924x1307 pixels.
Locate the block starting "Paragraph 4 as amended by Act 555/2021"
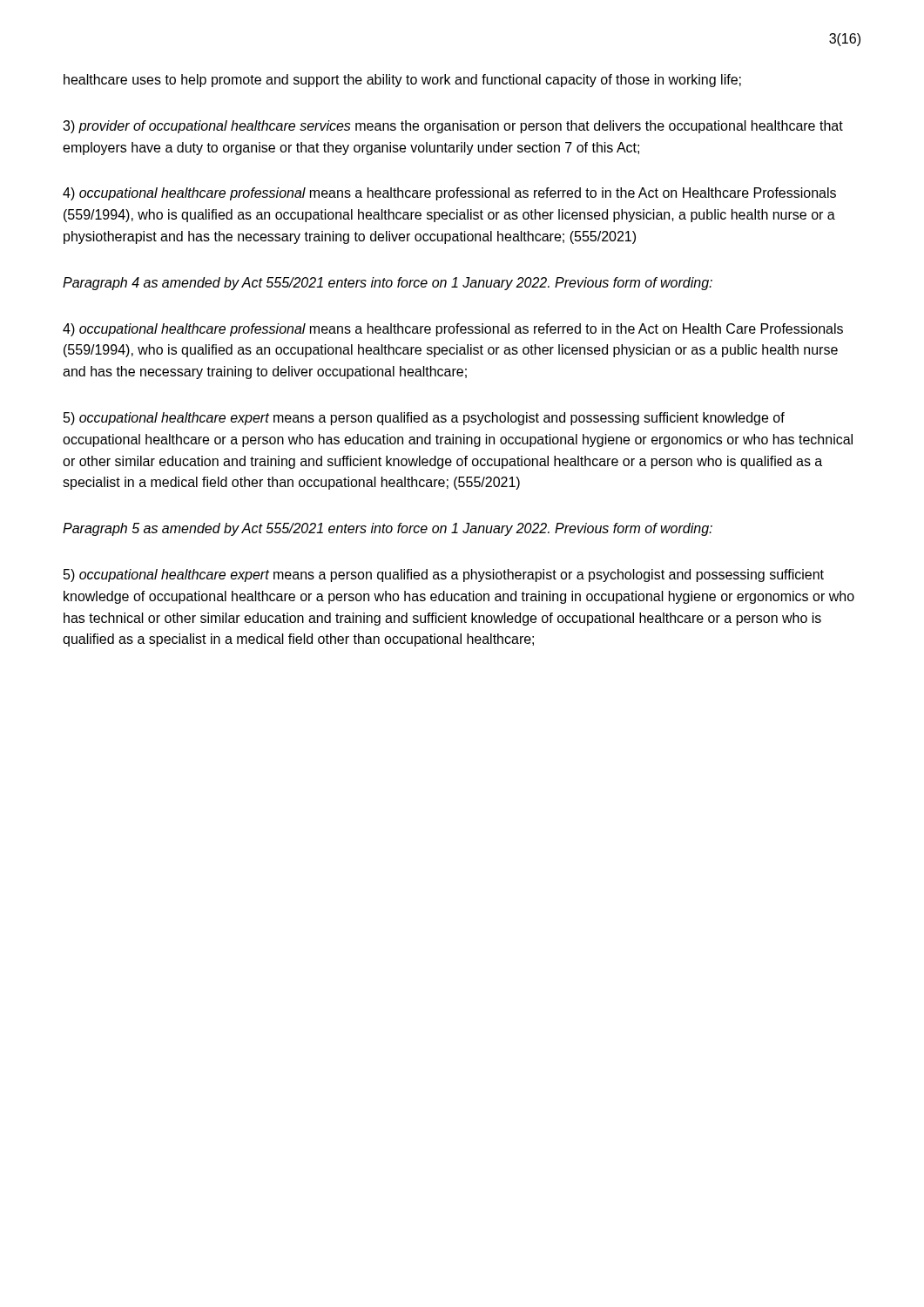(x=388, y=283)
